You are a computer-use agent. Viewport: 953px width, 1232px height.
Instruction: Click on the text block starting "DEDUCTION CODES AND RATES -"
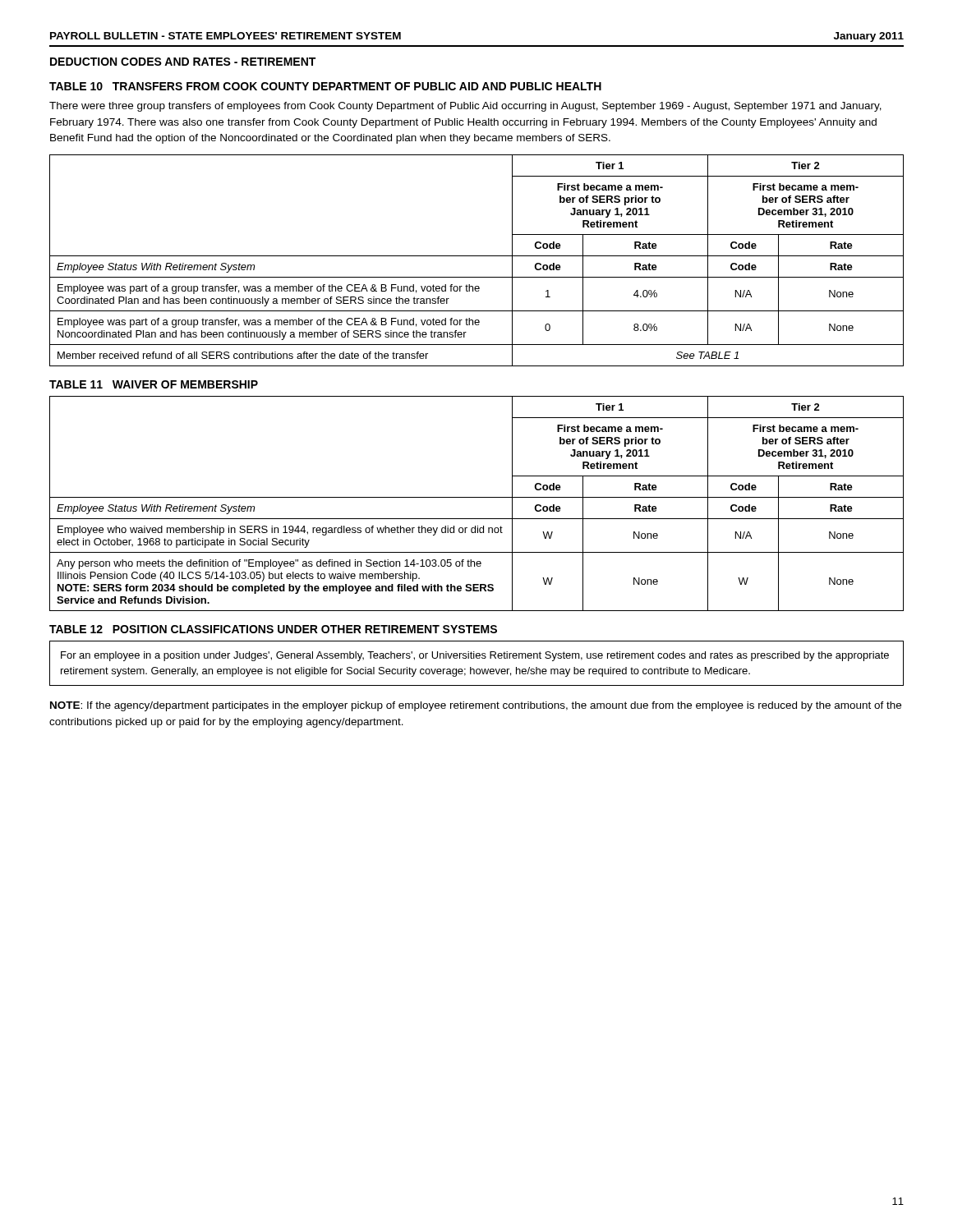pyautogui.click(x=182, y=62)
